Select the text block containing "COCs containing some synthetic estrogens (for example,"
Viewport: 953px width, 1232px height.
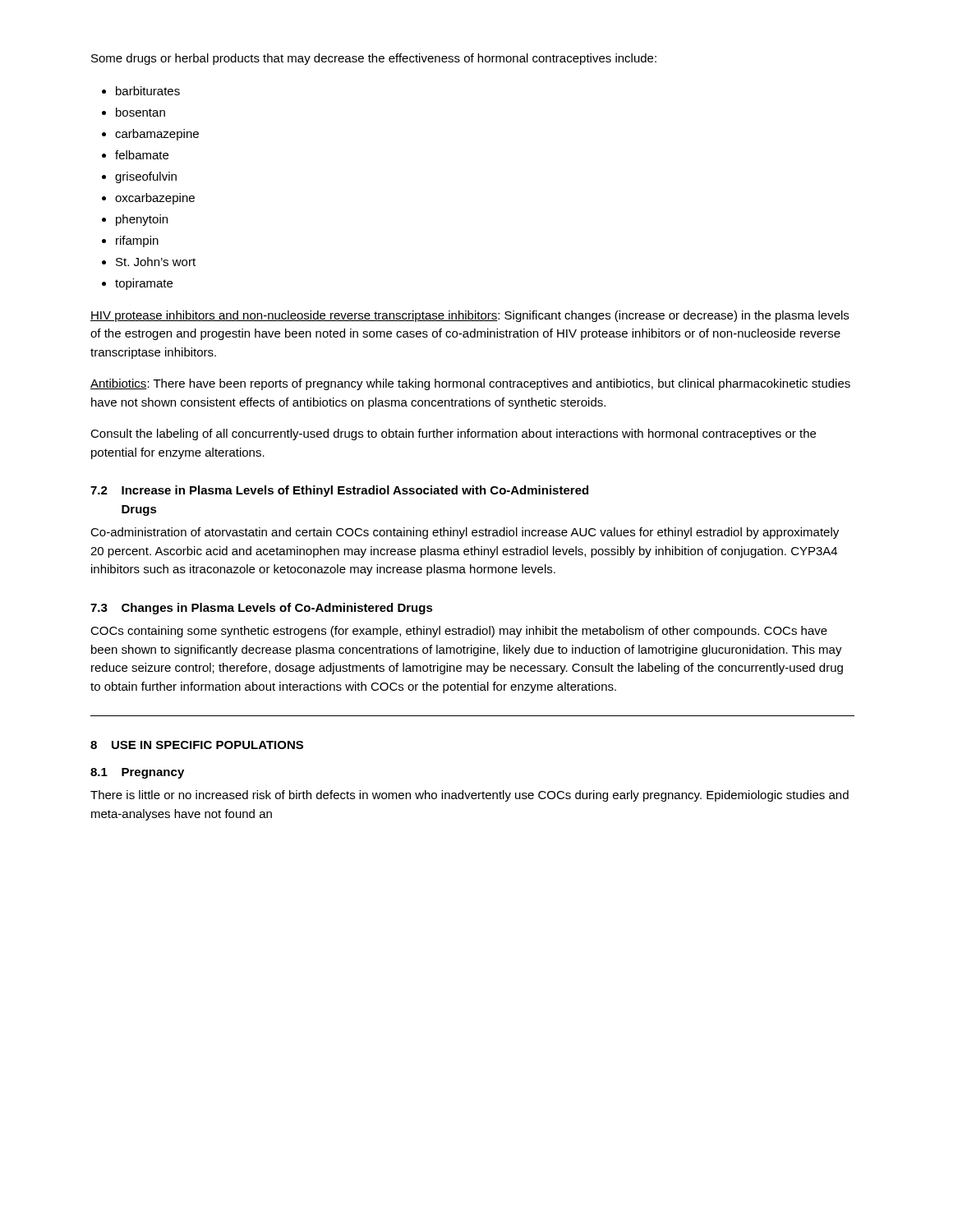pos(467,658)
